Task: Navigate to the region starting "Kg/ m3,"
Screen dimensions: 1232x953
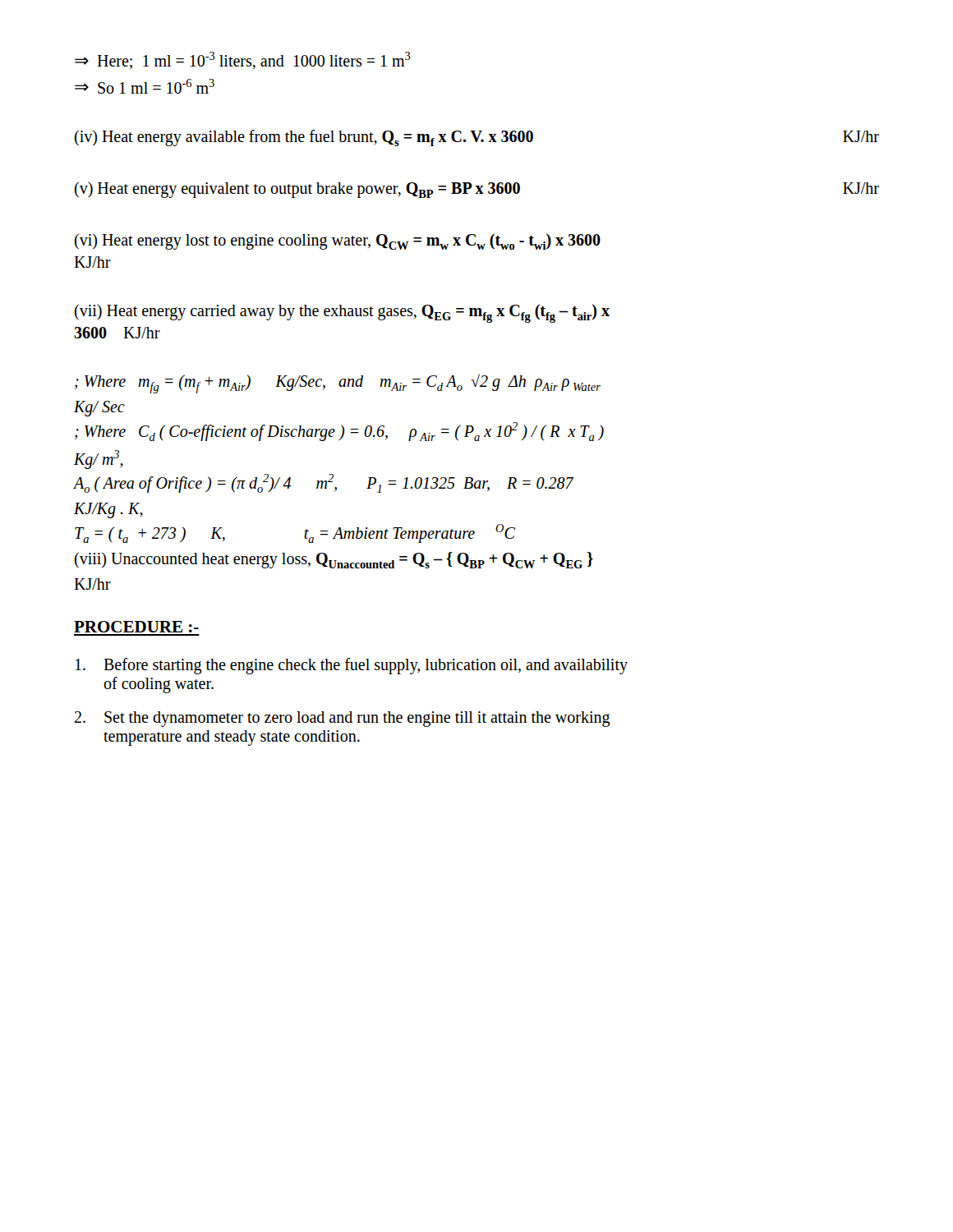Action: click(x=99, y=458)
